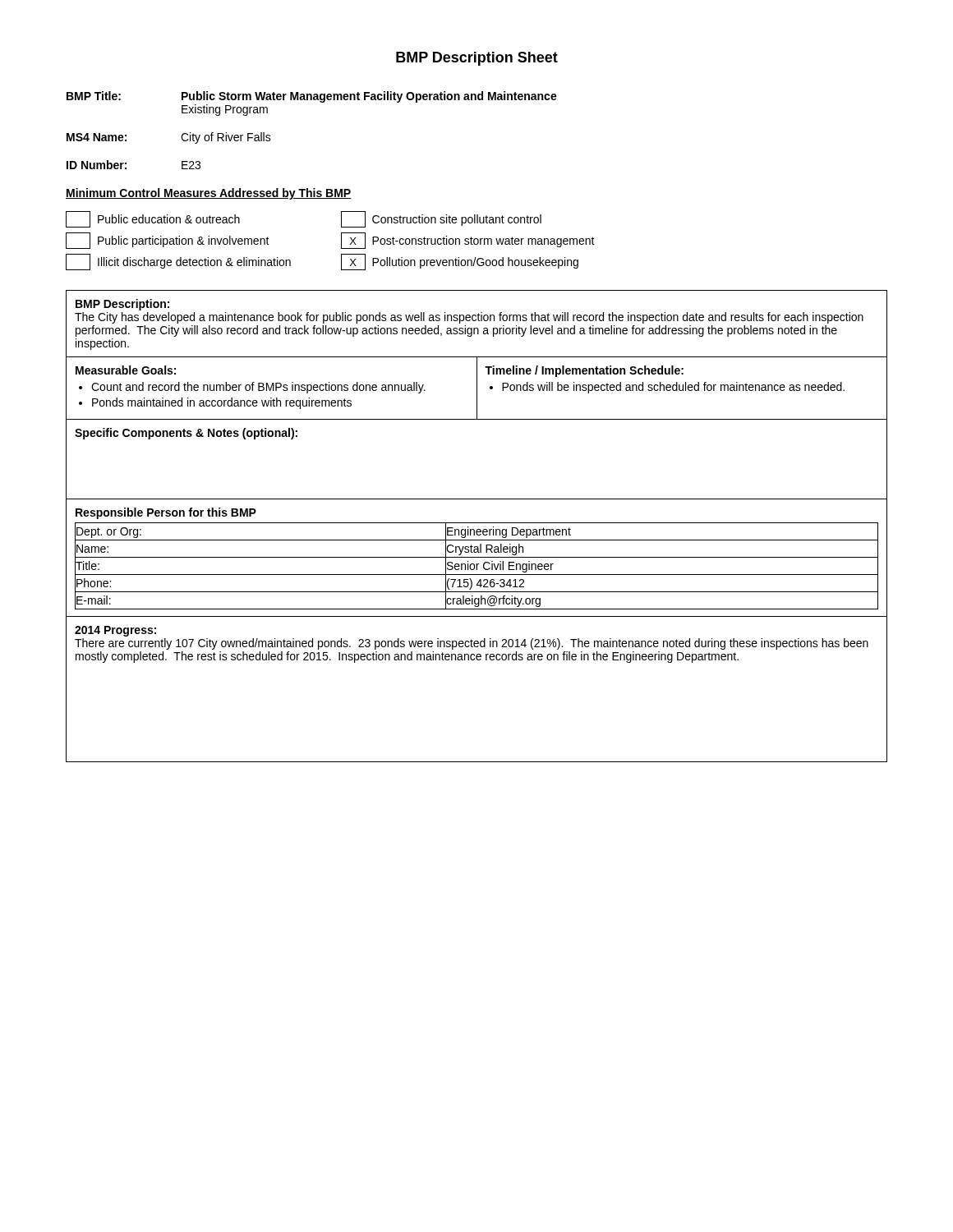953x1232 pixels.
Task: Find the table that mentions "Senior Civil Engineer"
Action: tap(476, 526)
